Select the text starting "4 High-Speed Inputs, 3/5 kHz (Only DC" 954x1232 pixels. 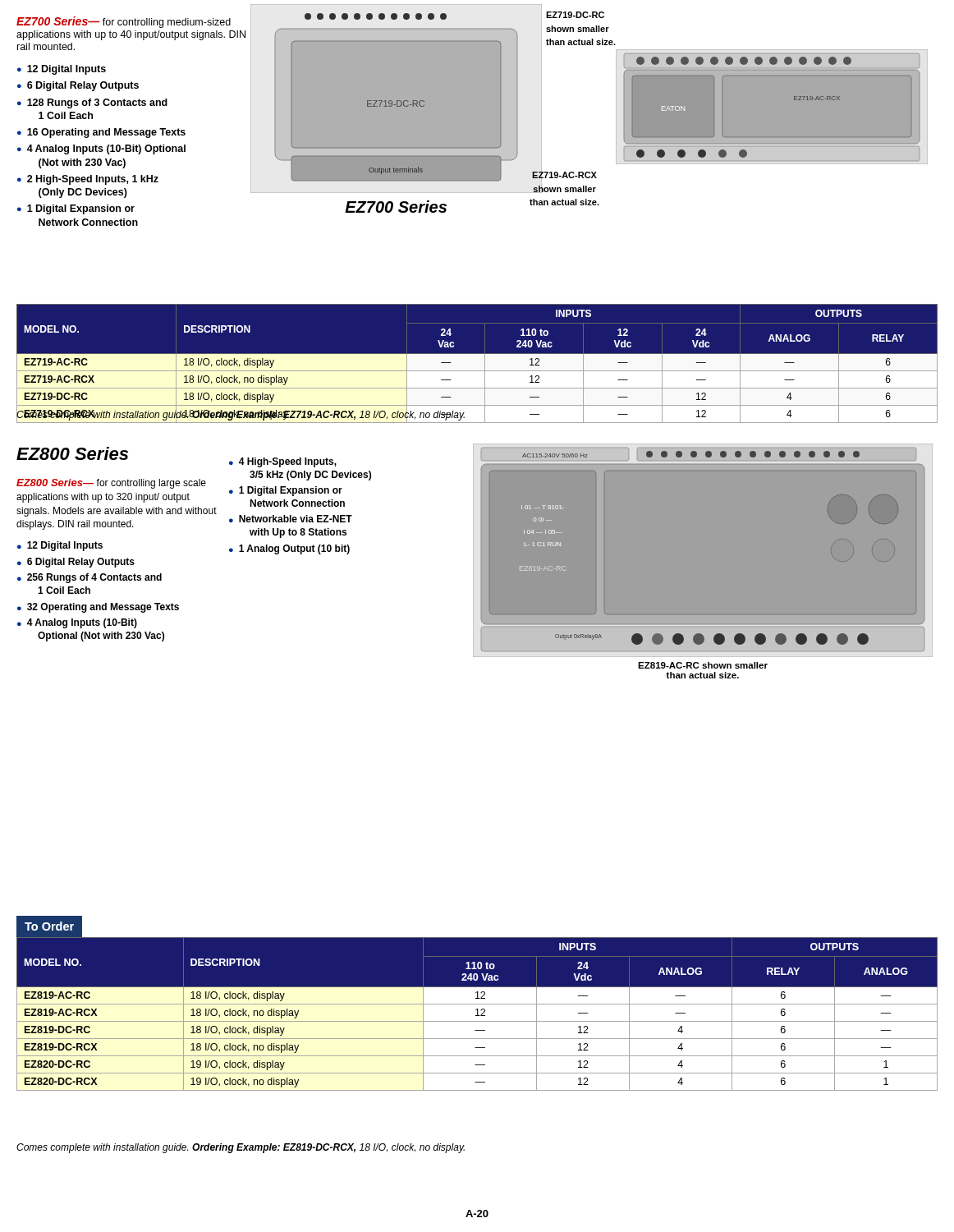[343, 506]
